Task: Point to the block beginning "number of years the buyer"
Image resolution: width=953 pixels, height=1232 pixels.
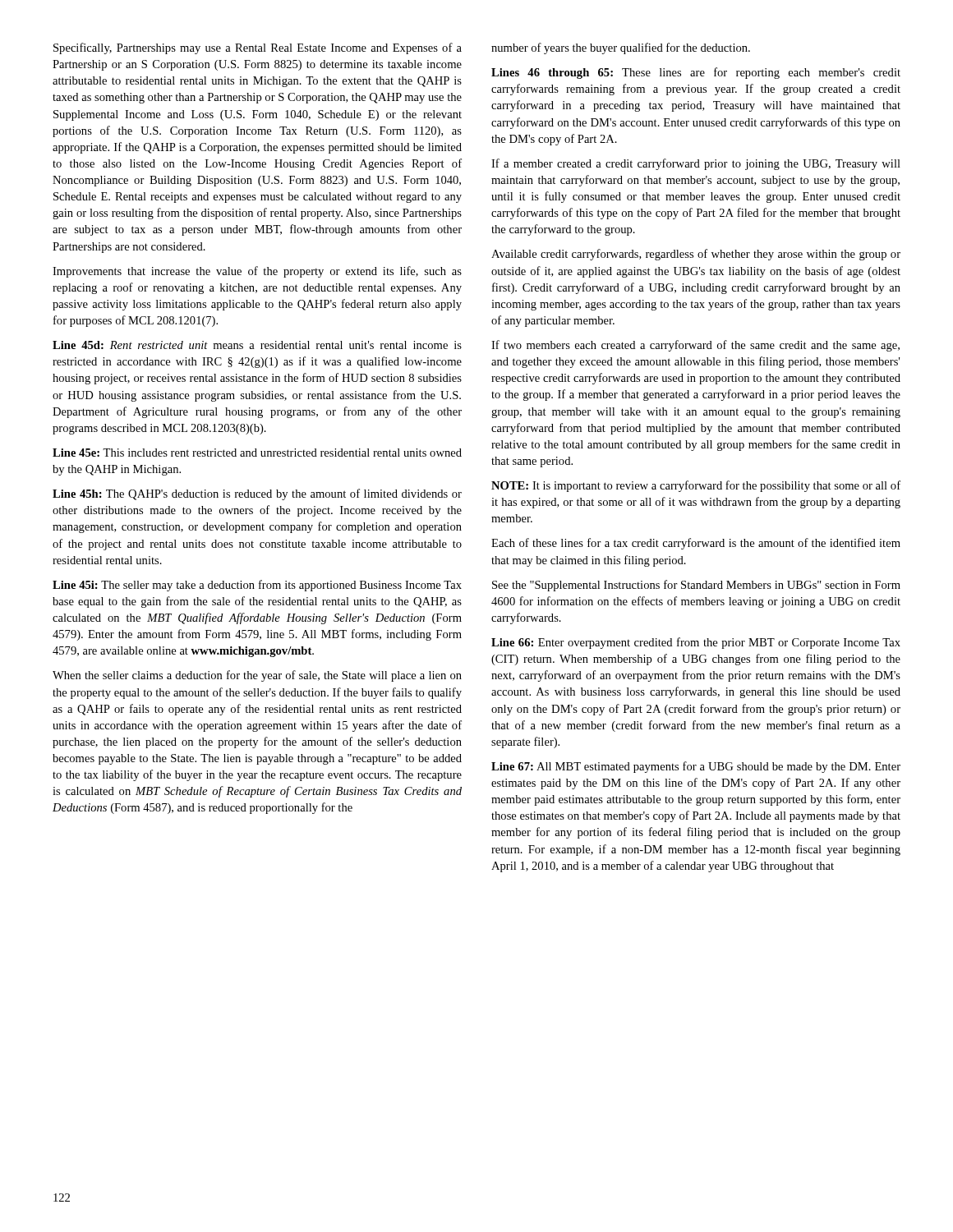Action: (x=696, y=48)
